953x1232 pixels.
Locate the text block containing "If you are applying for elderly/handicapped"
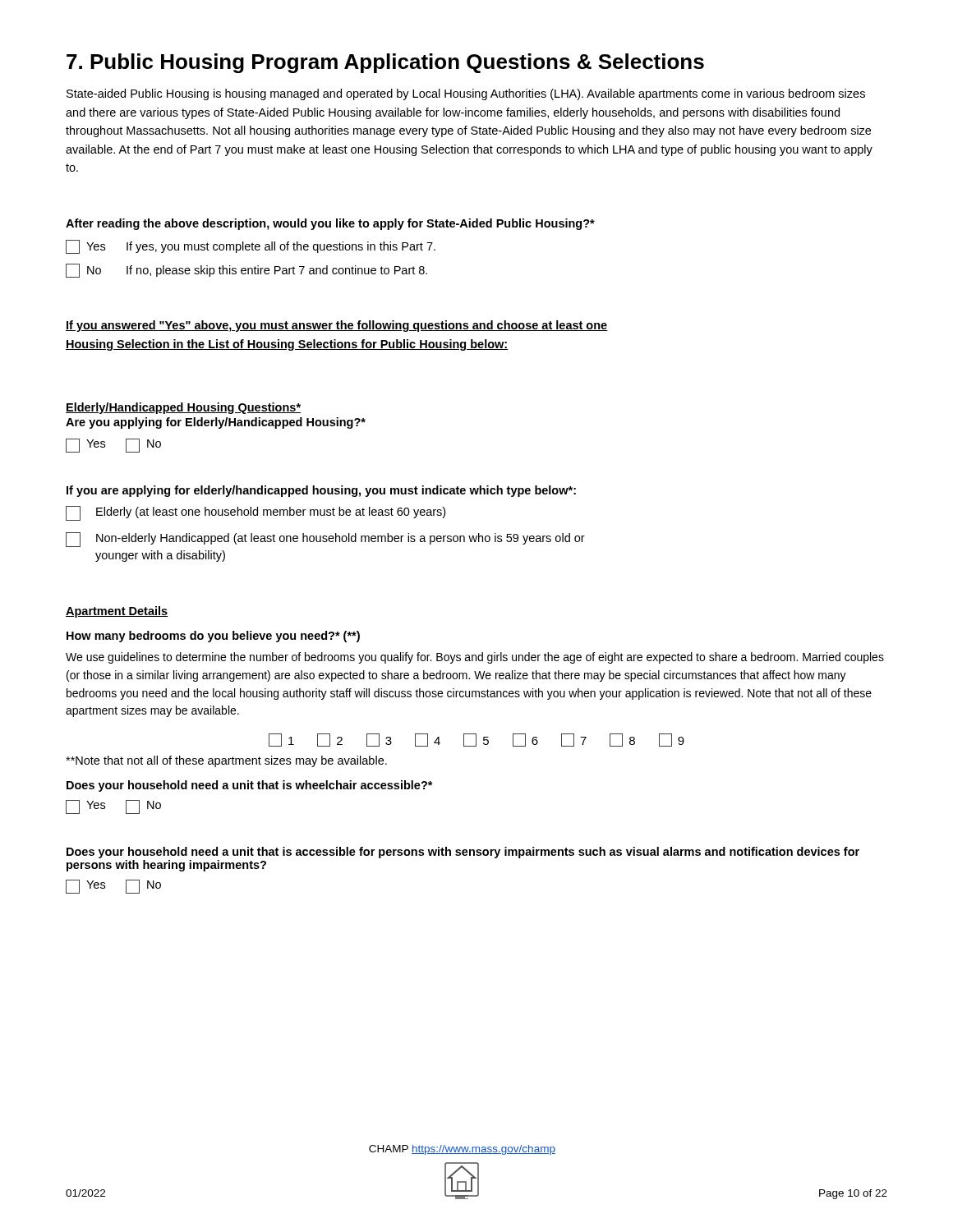click(321, 490)
